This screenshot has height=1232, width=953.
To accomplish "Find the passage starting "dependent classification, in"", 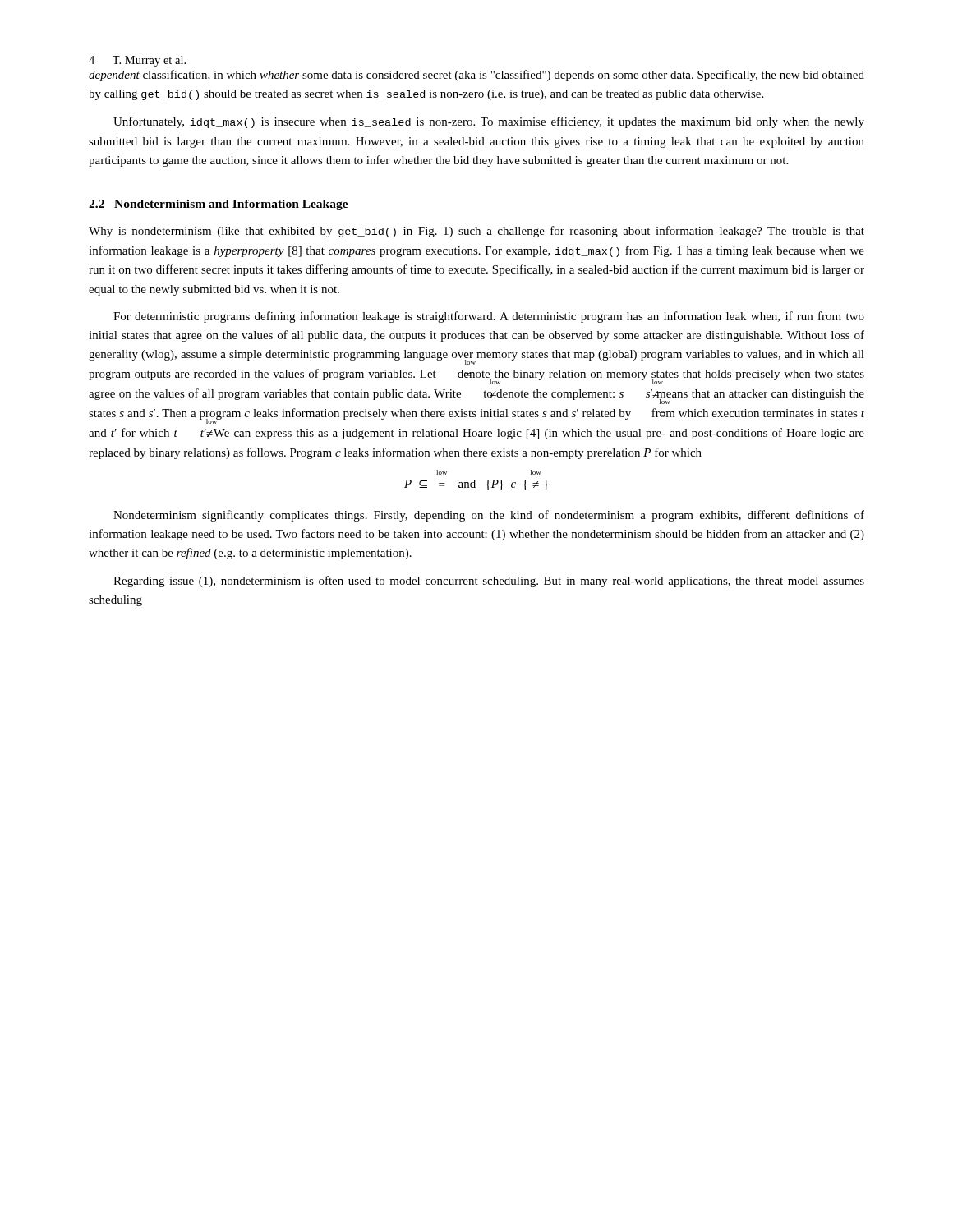I will pyautogui.click(x=476, y=85).
